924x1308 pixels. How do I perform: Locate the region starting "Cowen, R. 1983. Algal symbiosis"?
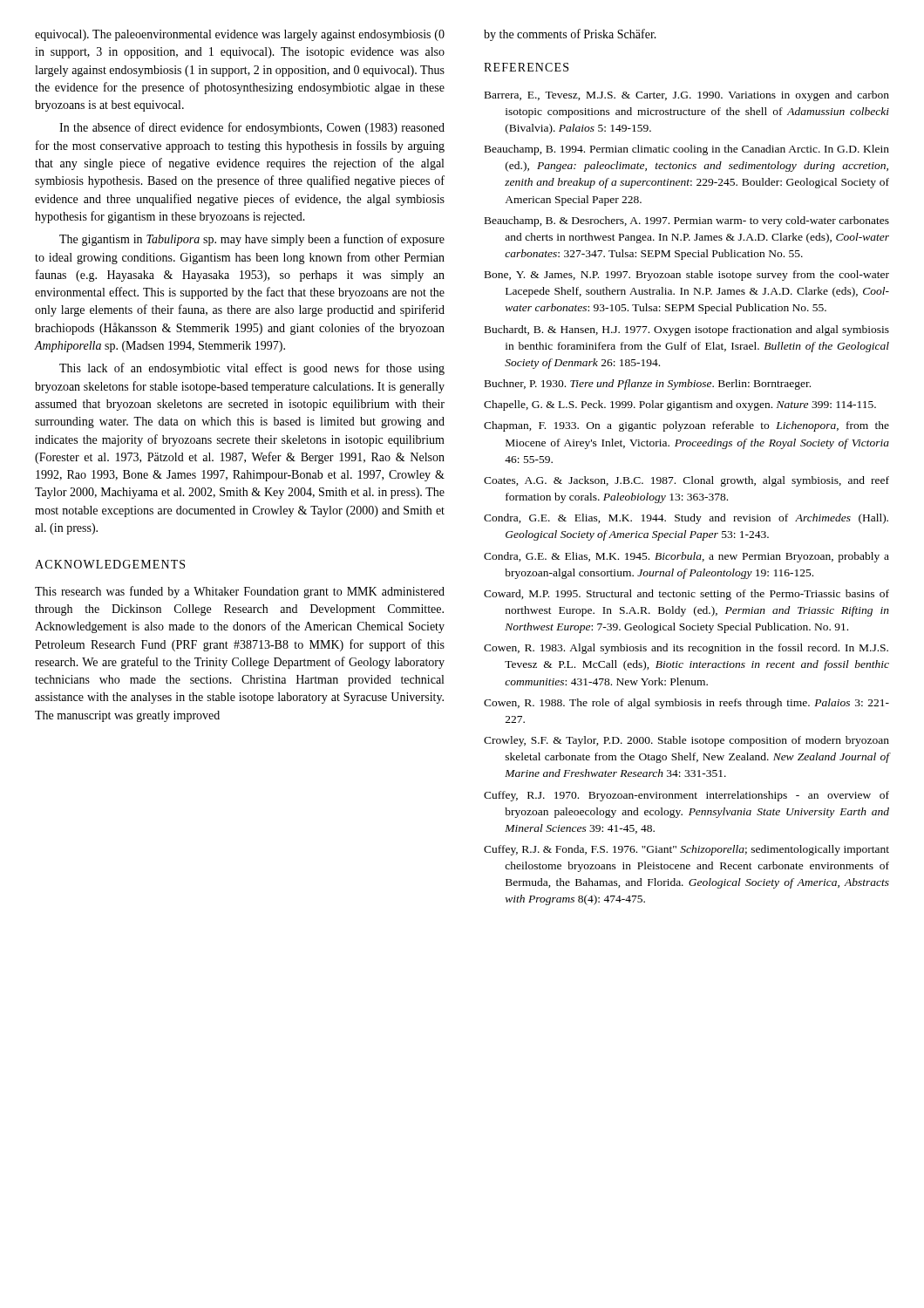click(686, 664)
